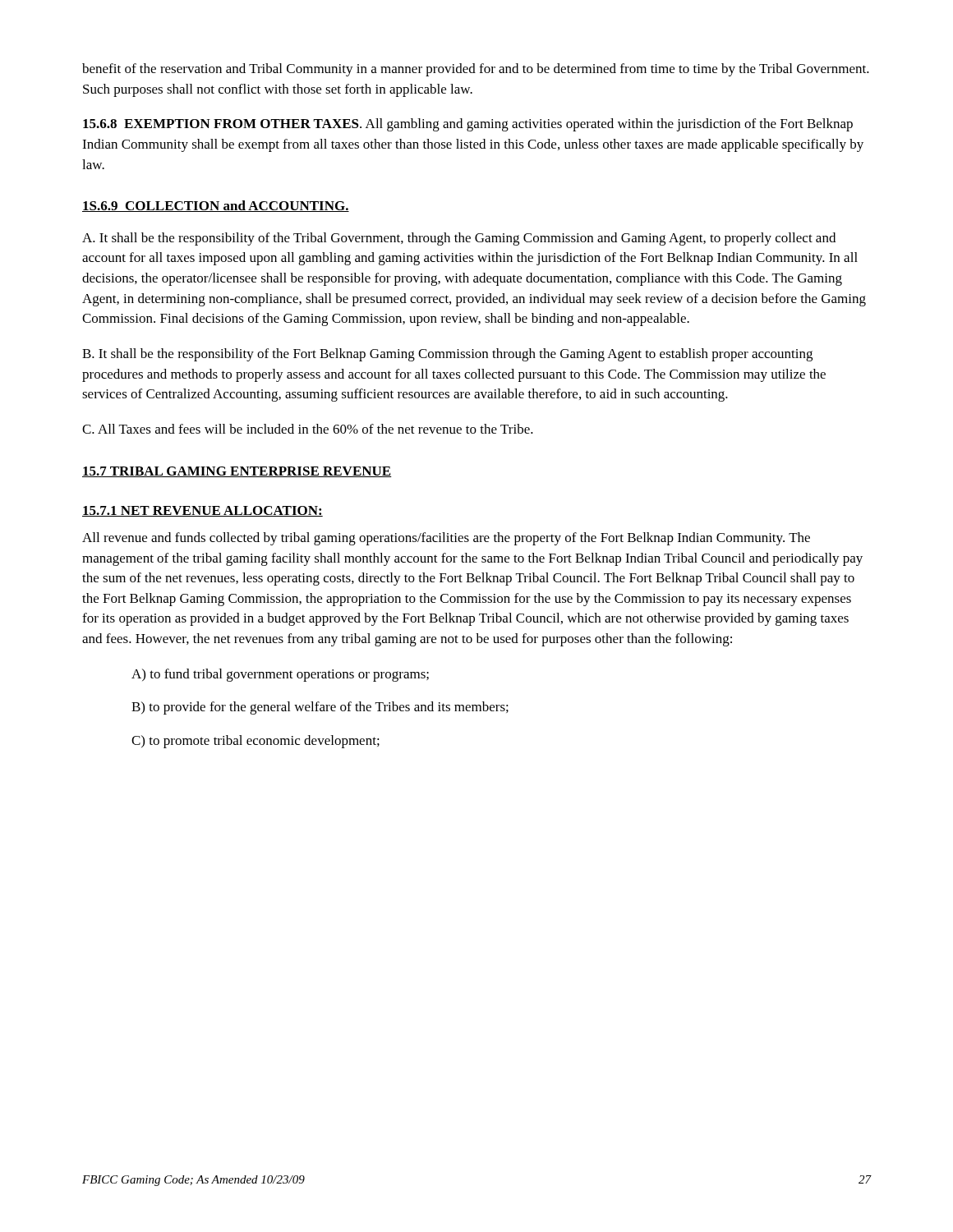Select the text starting "B) to provide for the general welfare of"
Screen dimensions: 1232x953
coord(320,707)
